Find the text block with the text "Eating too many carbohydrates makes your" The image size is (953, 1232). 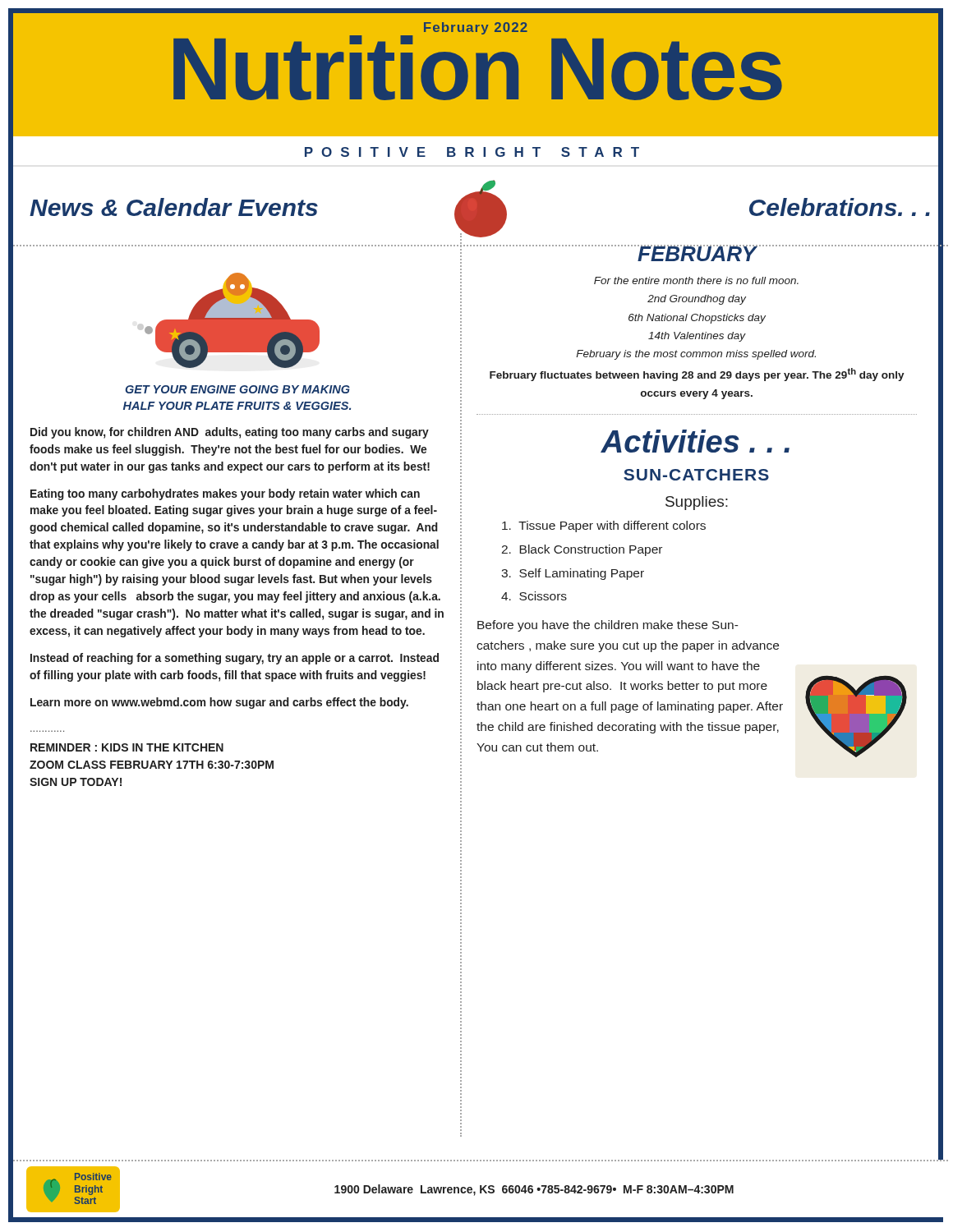pos(237,563)
